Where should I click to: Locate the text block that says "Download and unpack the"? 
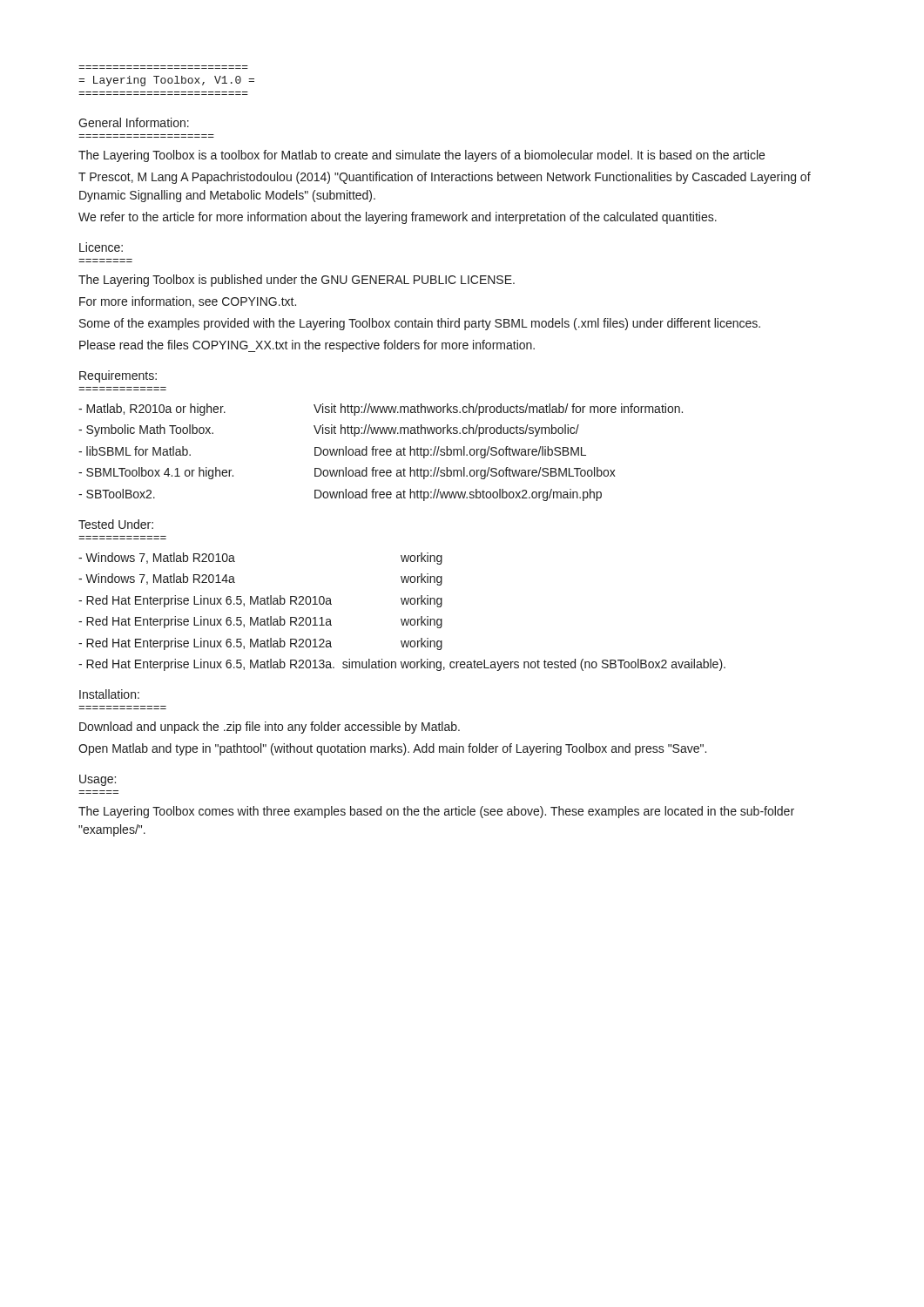point(462,738)
